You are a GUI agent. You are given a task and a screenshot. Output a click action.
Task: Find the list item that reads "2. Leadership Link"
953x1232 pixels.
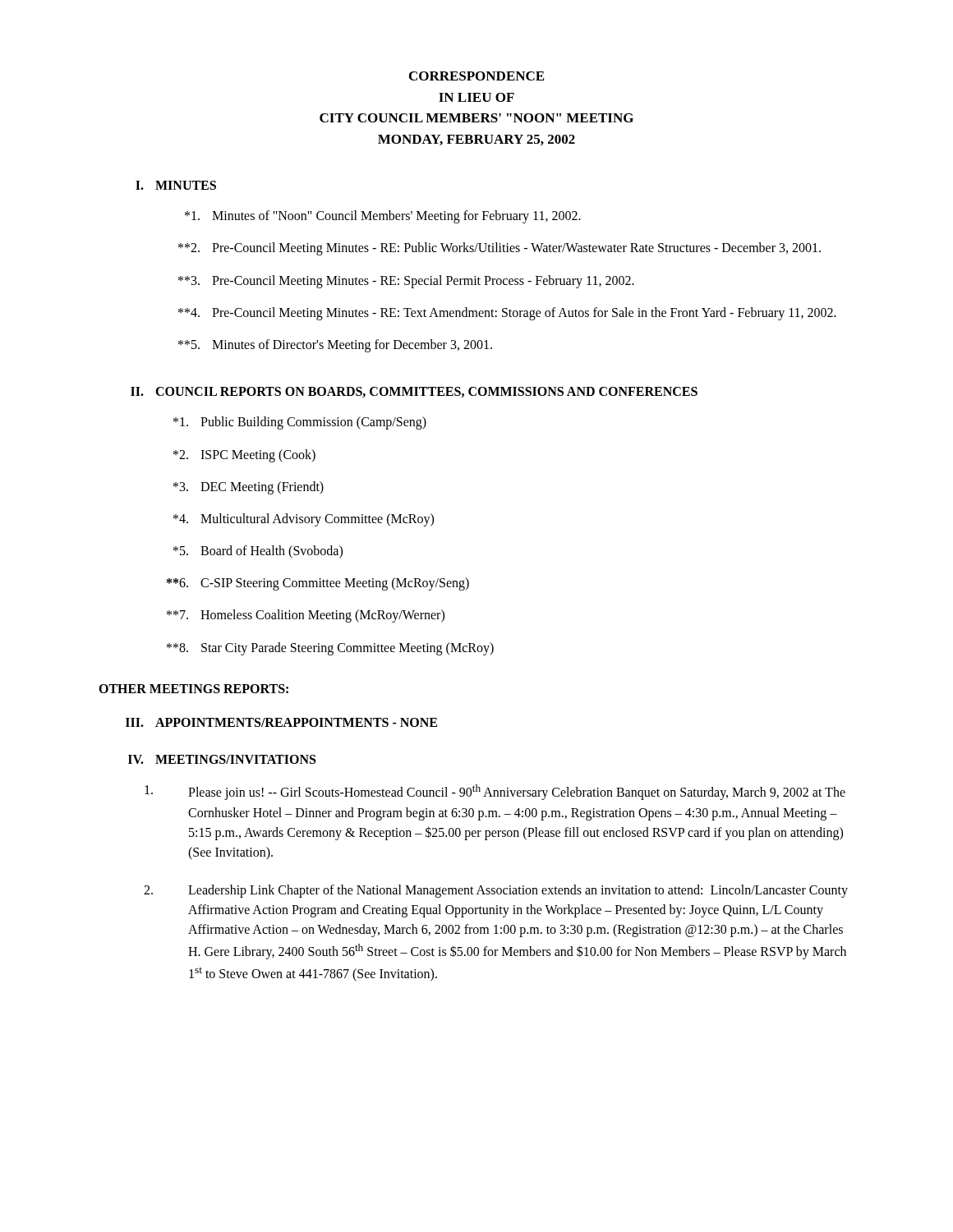coord(476,932)
